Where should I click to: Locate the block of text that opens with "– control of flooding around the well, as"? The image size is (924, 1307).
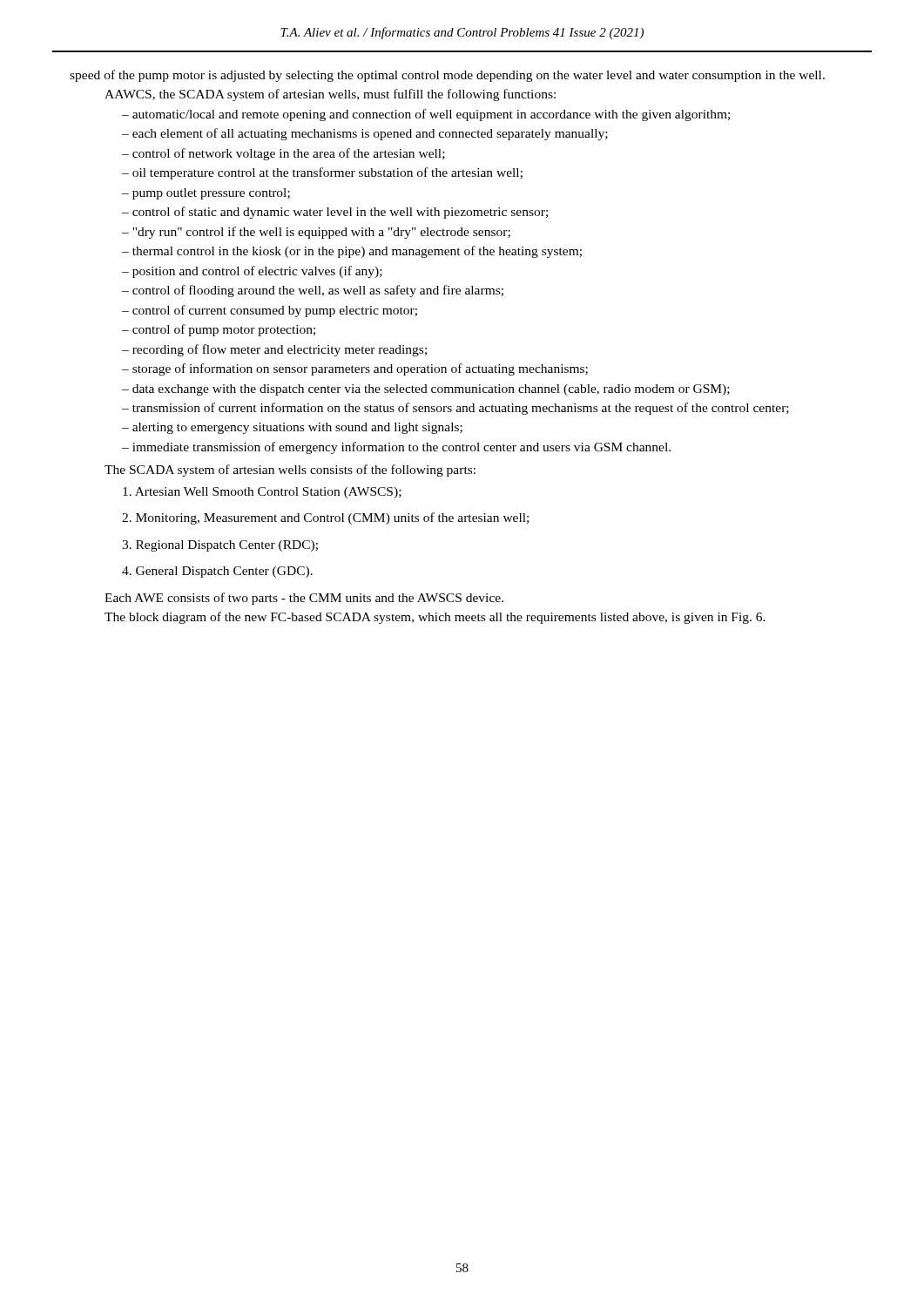click(x=313, y=290)
